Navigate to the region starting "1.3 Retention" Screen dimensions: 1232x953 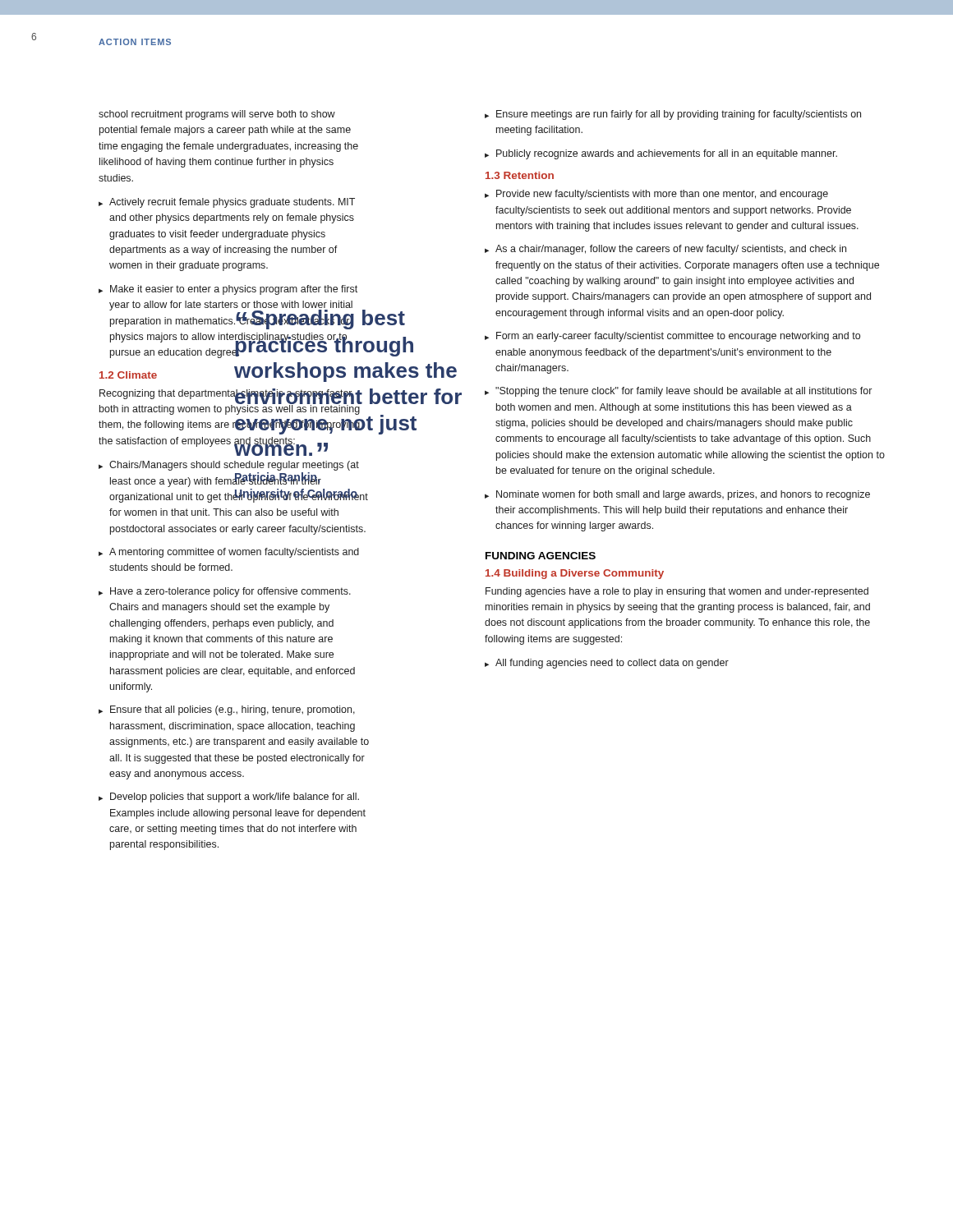point(520,175)
